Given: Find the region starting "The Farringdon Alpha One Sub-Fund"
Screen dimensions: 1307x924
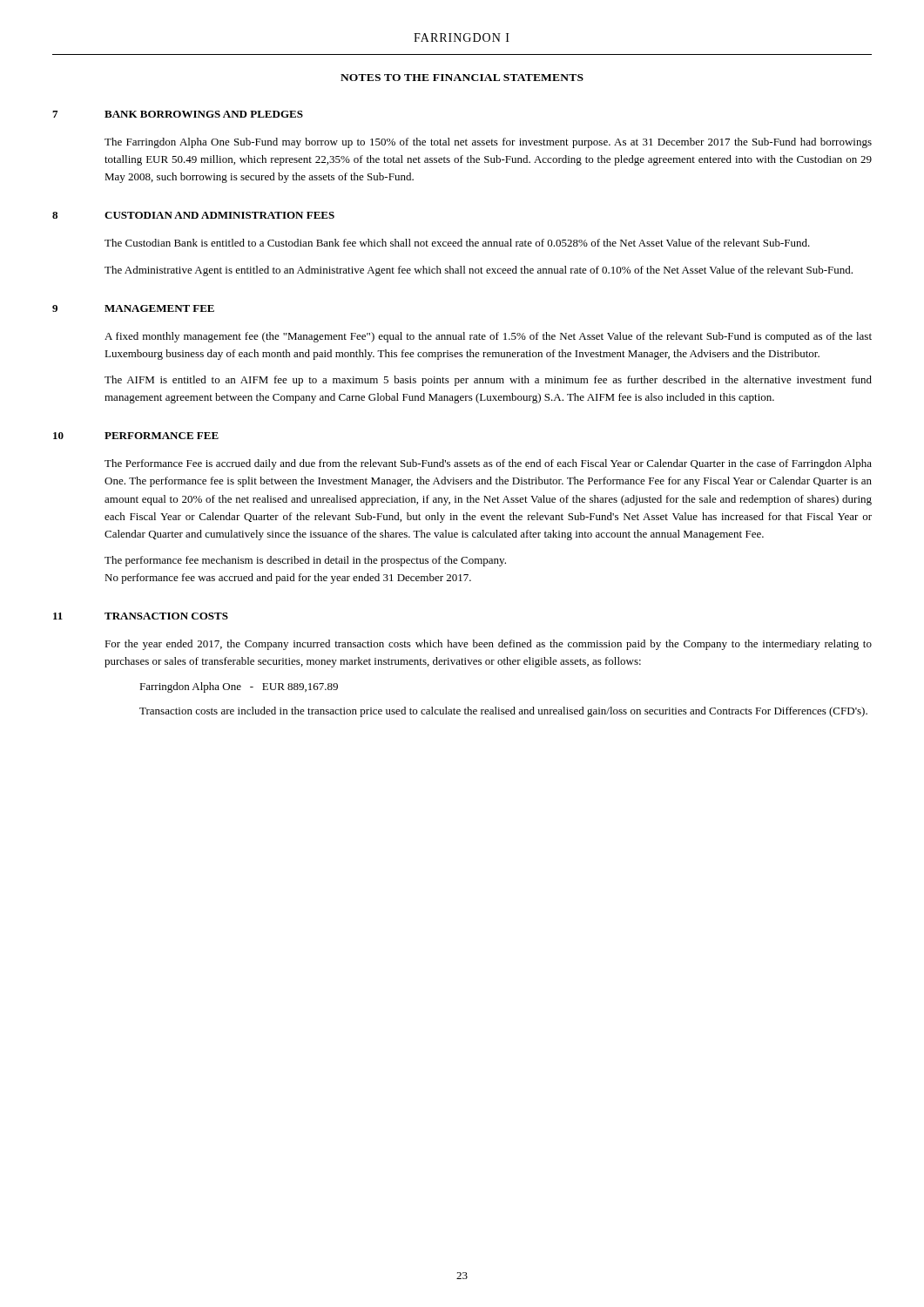Looking at the screenshot, I should 488,159.
